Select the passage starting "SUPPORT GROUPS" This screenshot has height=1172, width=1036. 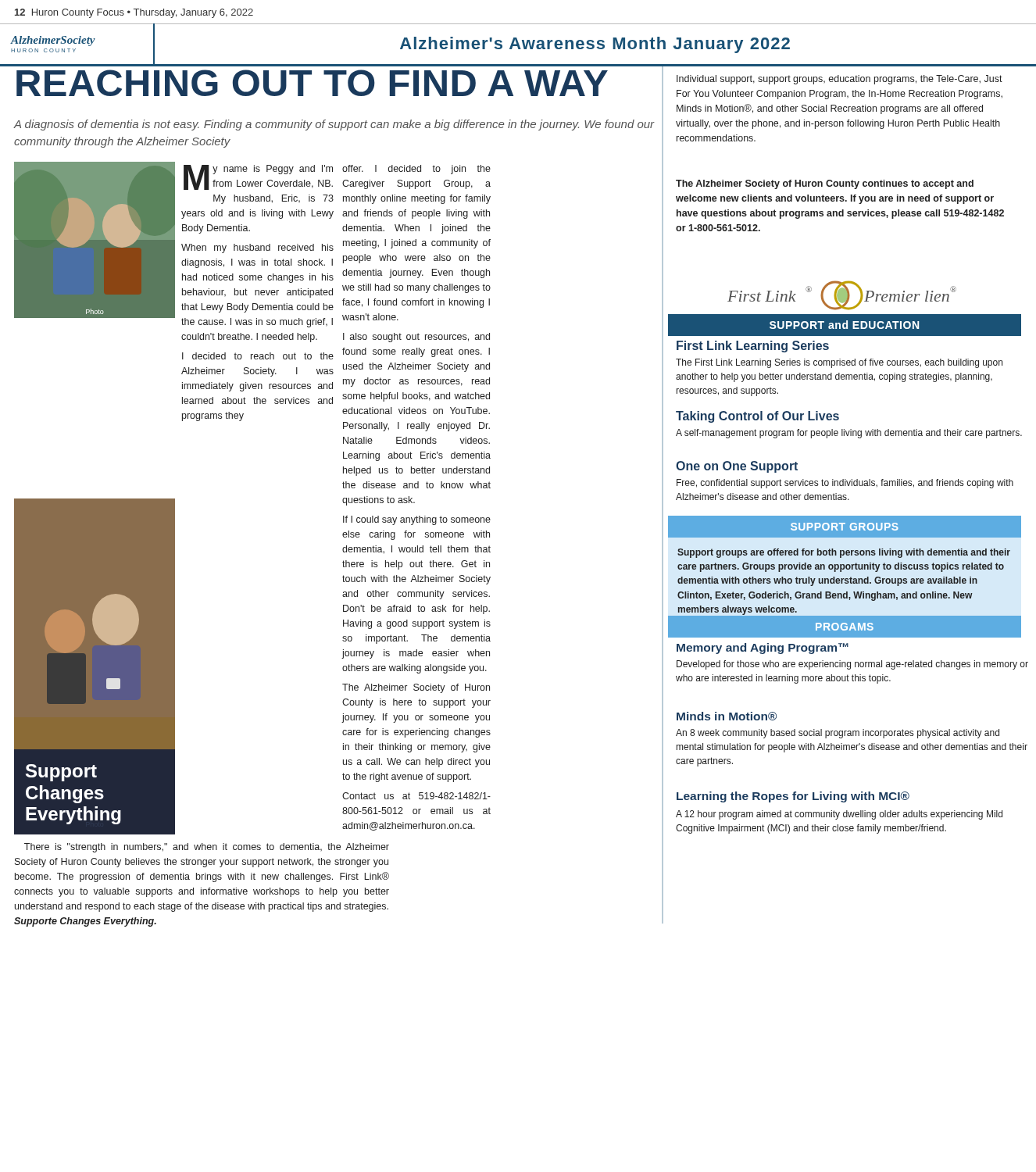tap(845, 527)
